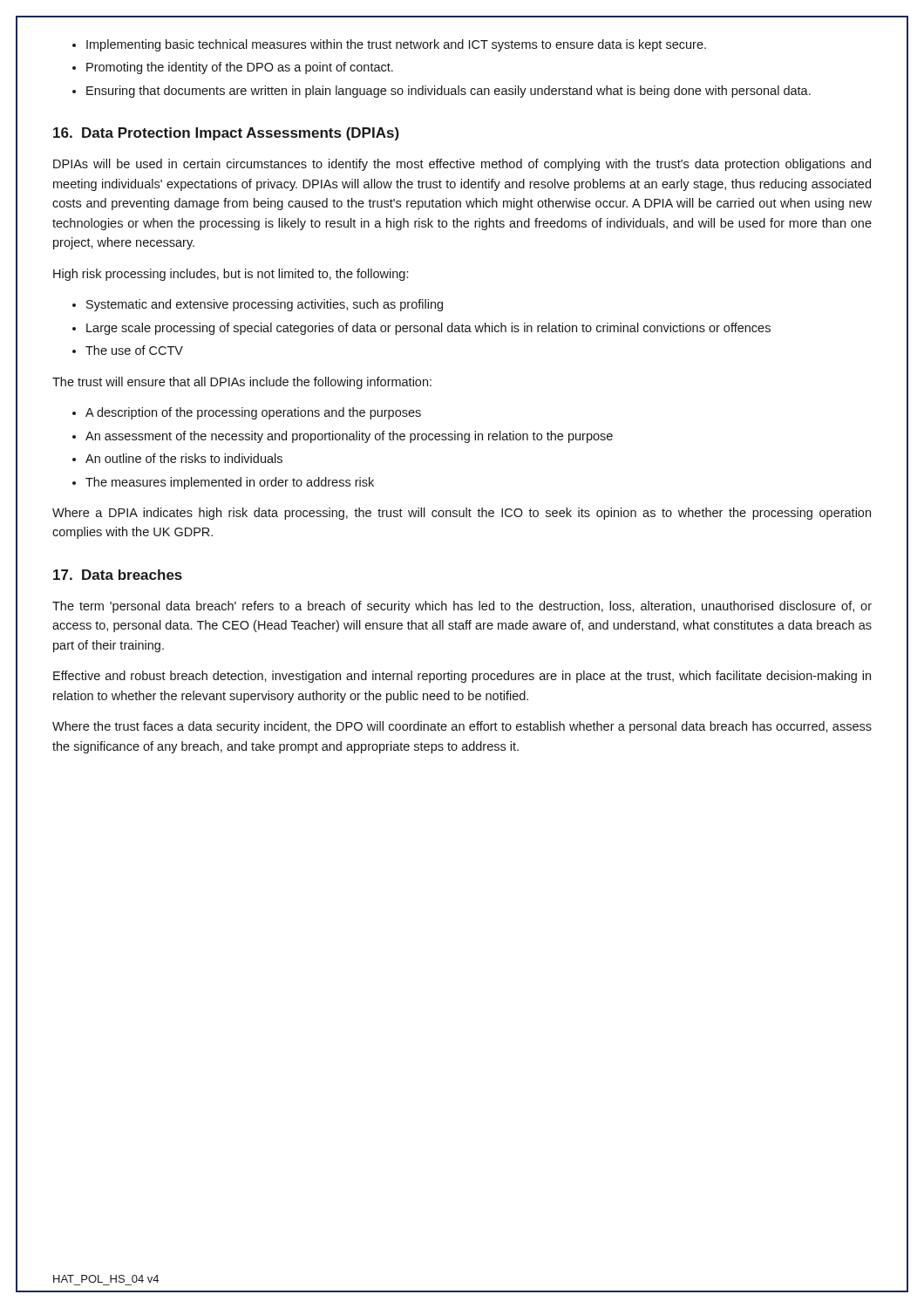Navigate to the region starting "The use of CCTV"
Screen dimensions: 1308x924
click(x=134, y=351)
